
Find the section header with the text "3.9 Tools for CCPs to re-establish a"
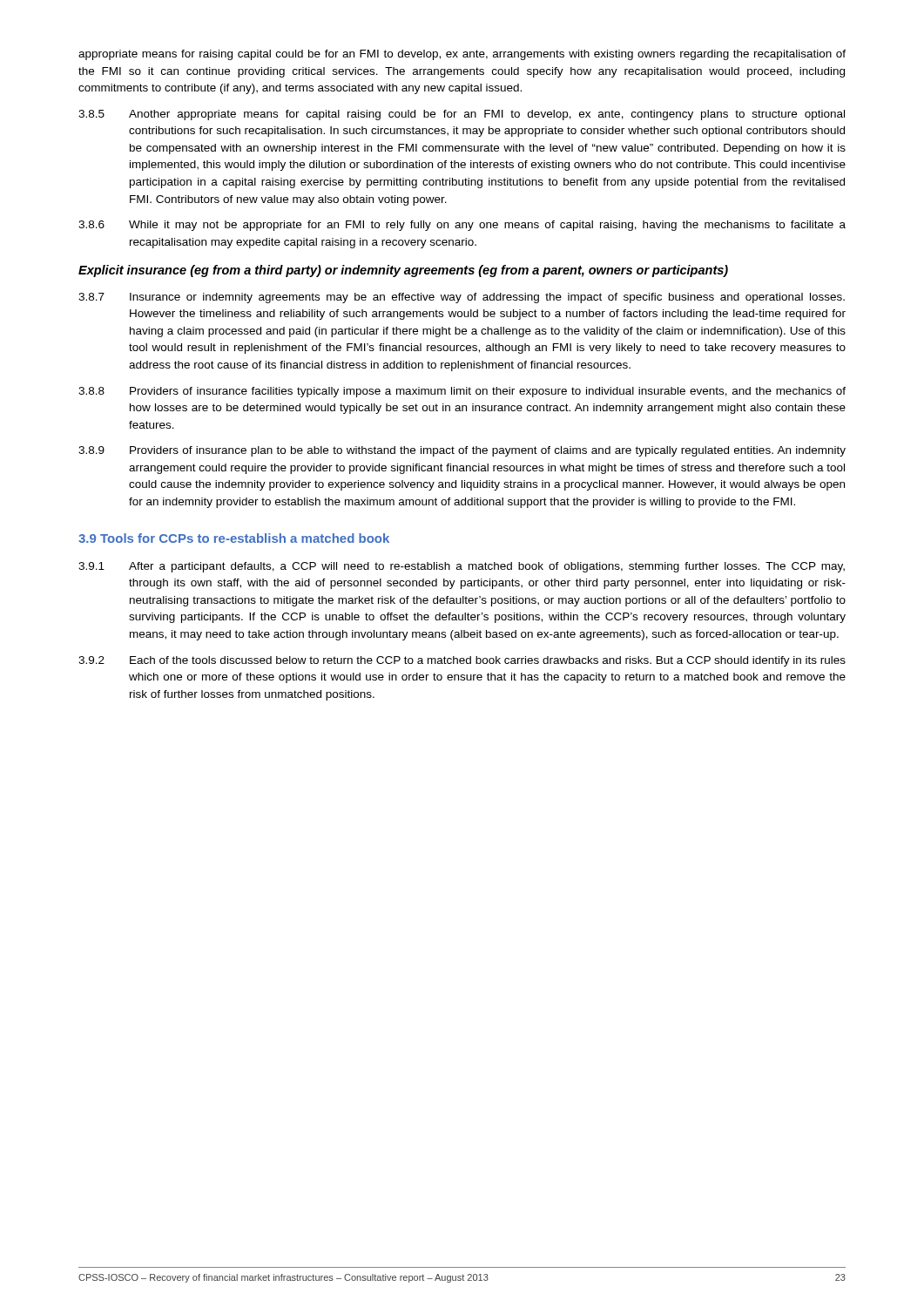click(234, 538)
